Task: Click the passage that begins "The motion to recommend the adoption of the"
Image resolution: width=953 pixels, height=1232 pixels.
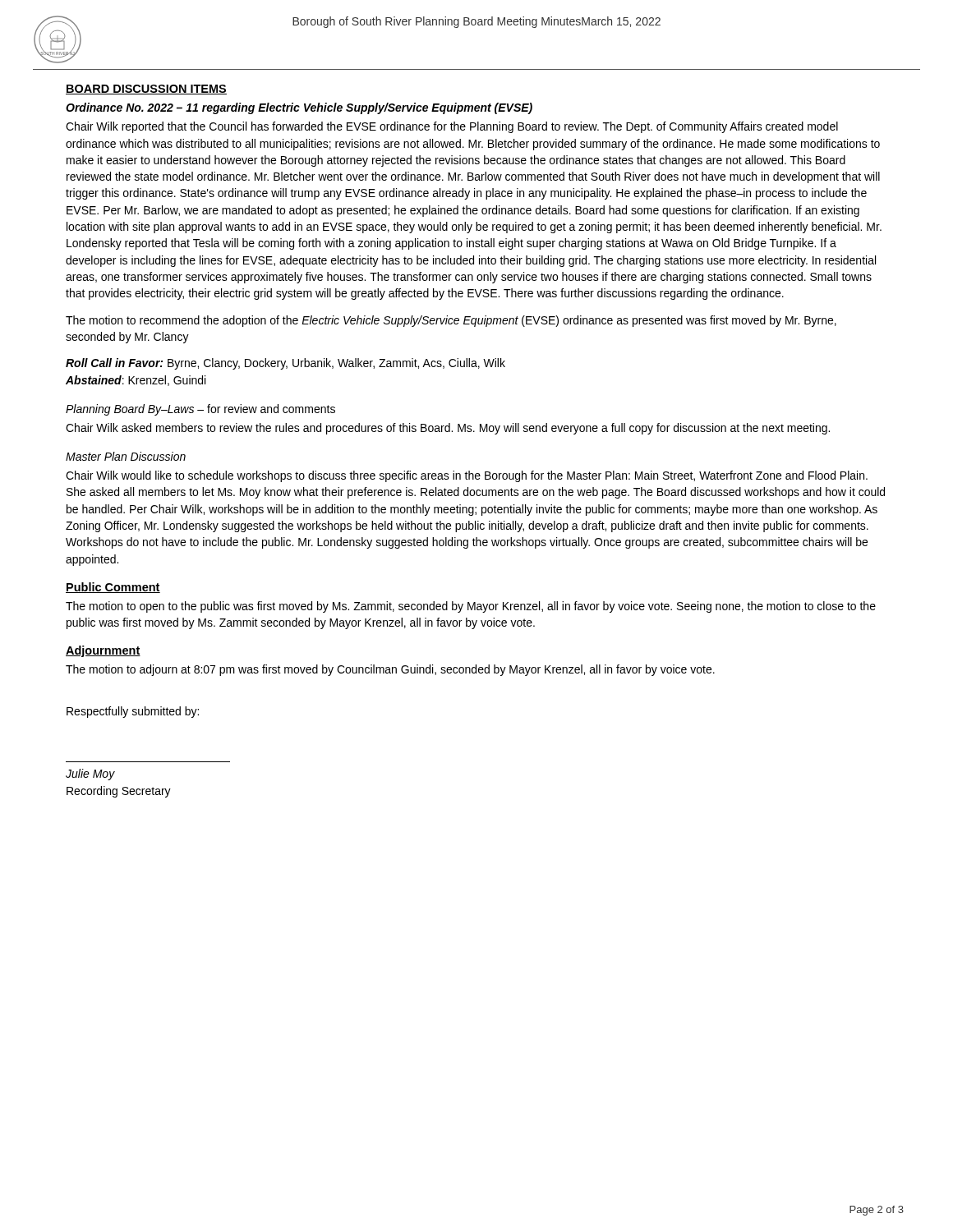Action: [x=451, y=328]
